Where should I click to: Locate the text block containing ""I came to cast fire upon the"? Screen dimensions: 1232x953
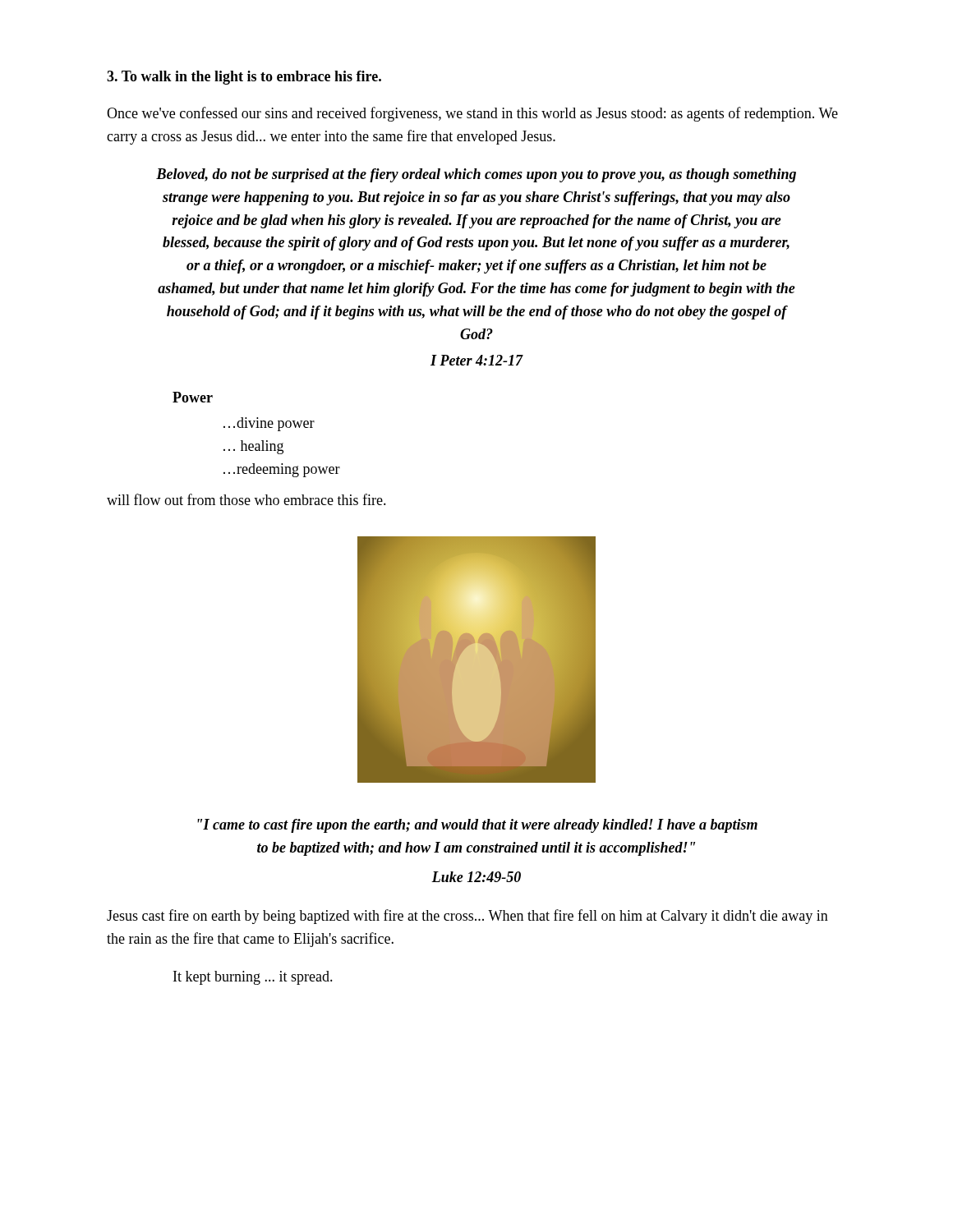point(476,836)
